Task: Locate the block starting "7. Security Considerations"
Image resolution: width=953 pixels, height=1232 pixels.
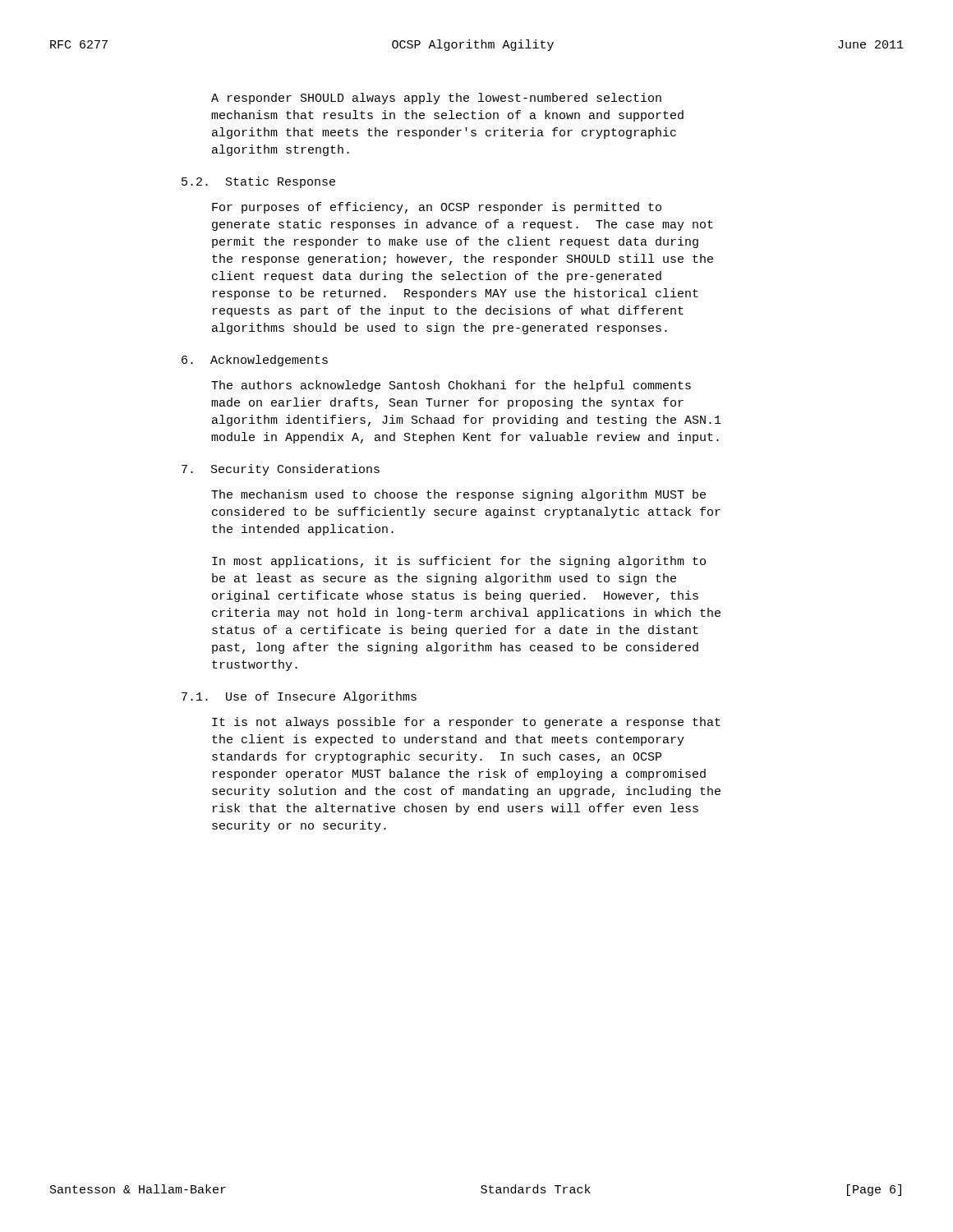Action: (x=281, y=470)
